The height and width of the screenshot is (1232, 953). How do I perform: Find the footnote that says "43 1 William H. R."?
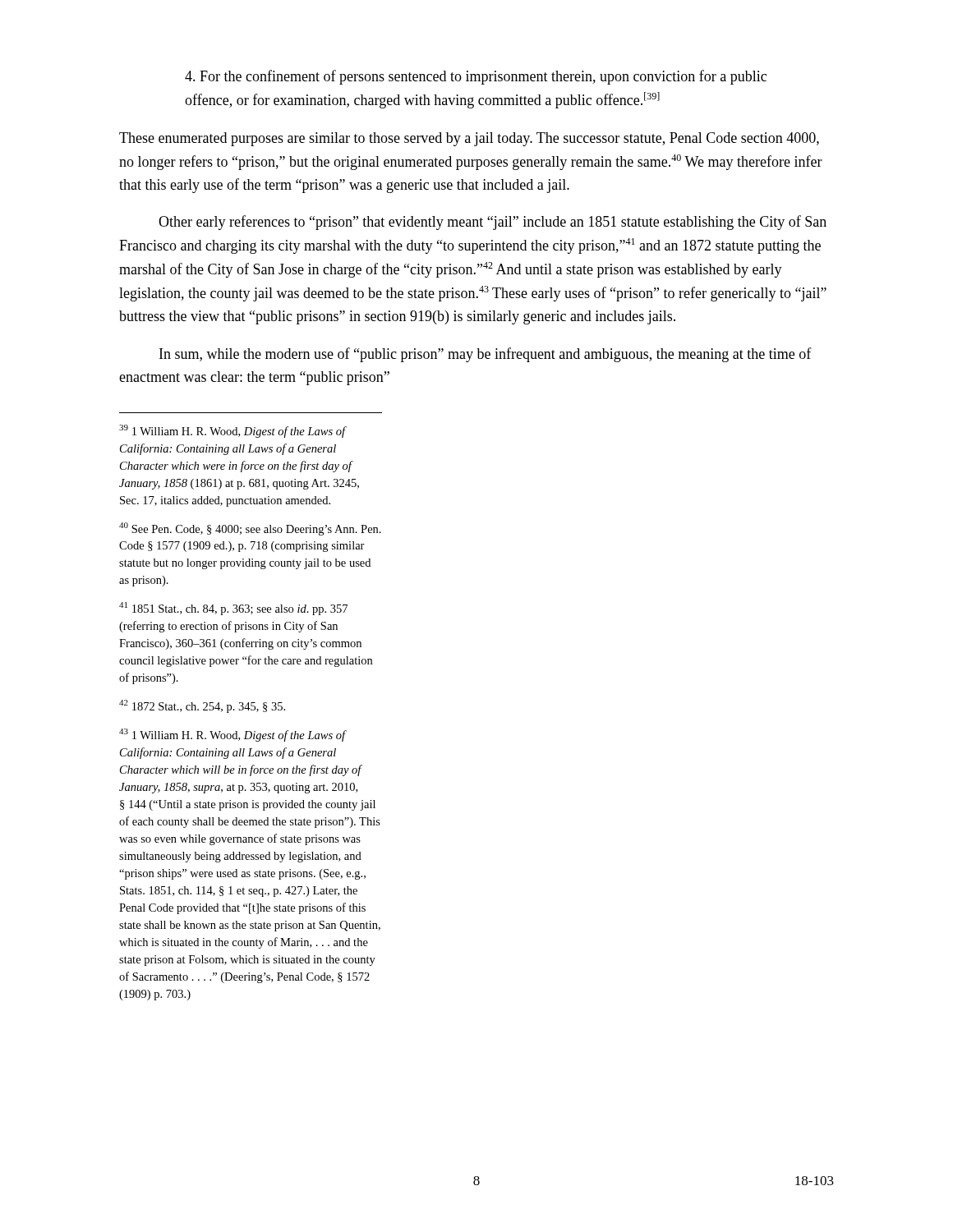tap(250, 863)
